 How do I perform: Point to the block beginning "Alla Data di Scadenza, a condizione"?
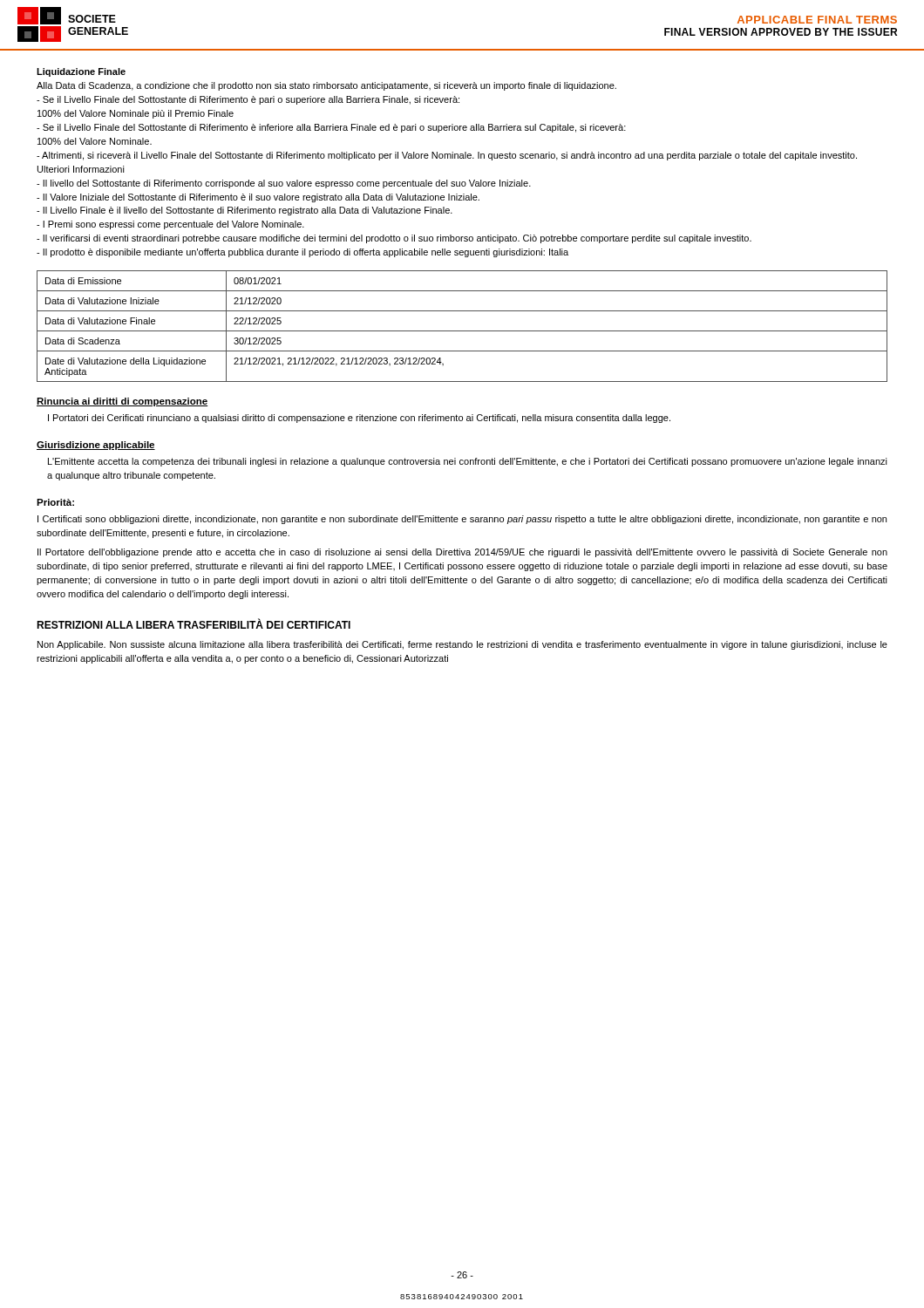click(x=447, y=169)
